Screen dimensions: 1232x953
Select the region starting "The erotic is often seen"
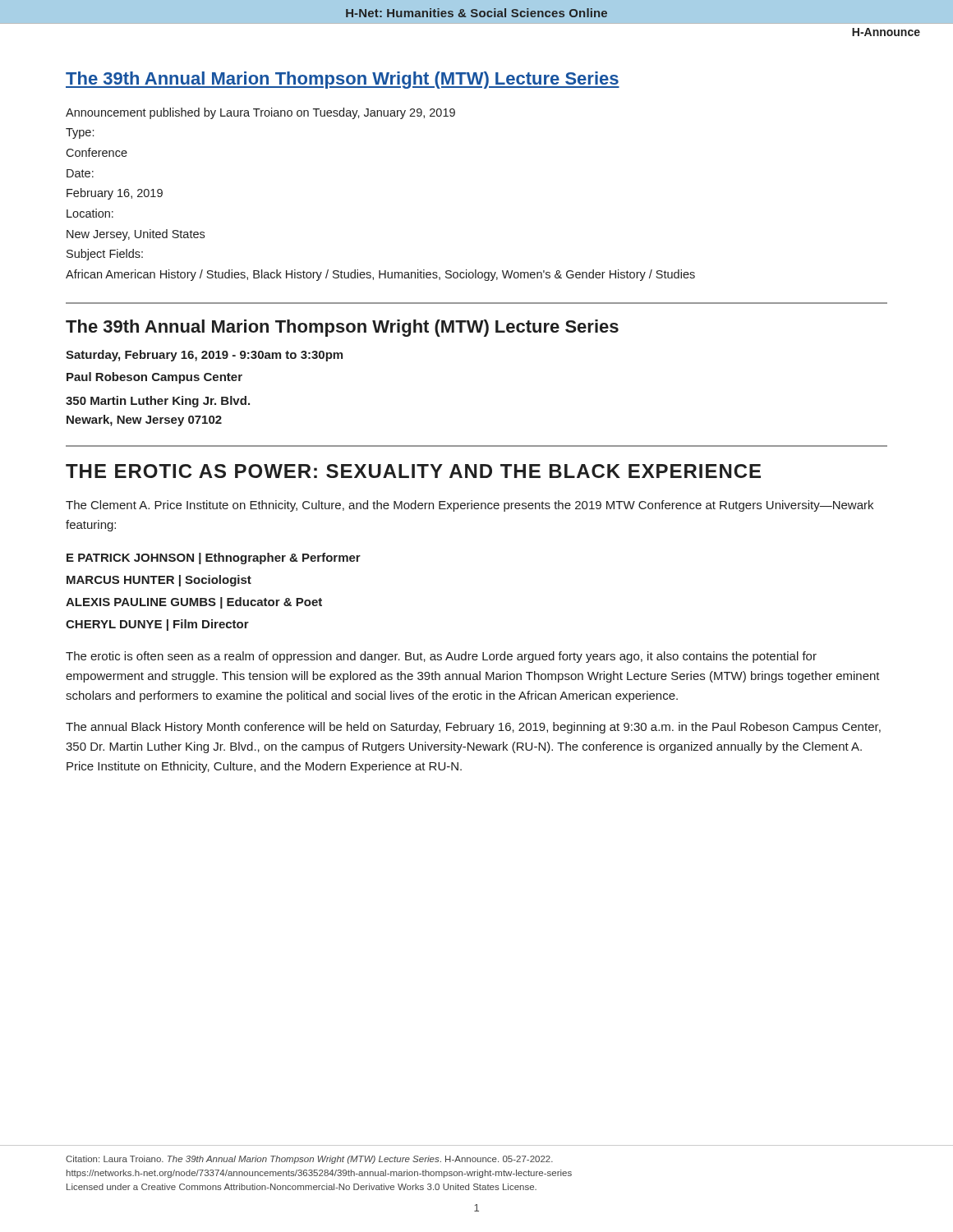pyautogui.click(x=473, y=676)
